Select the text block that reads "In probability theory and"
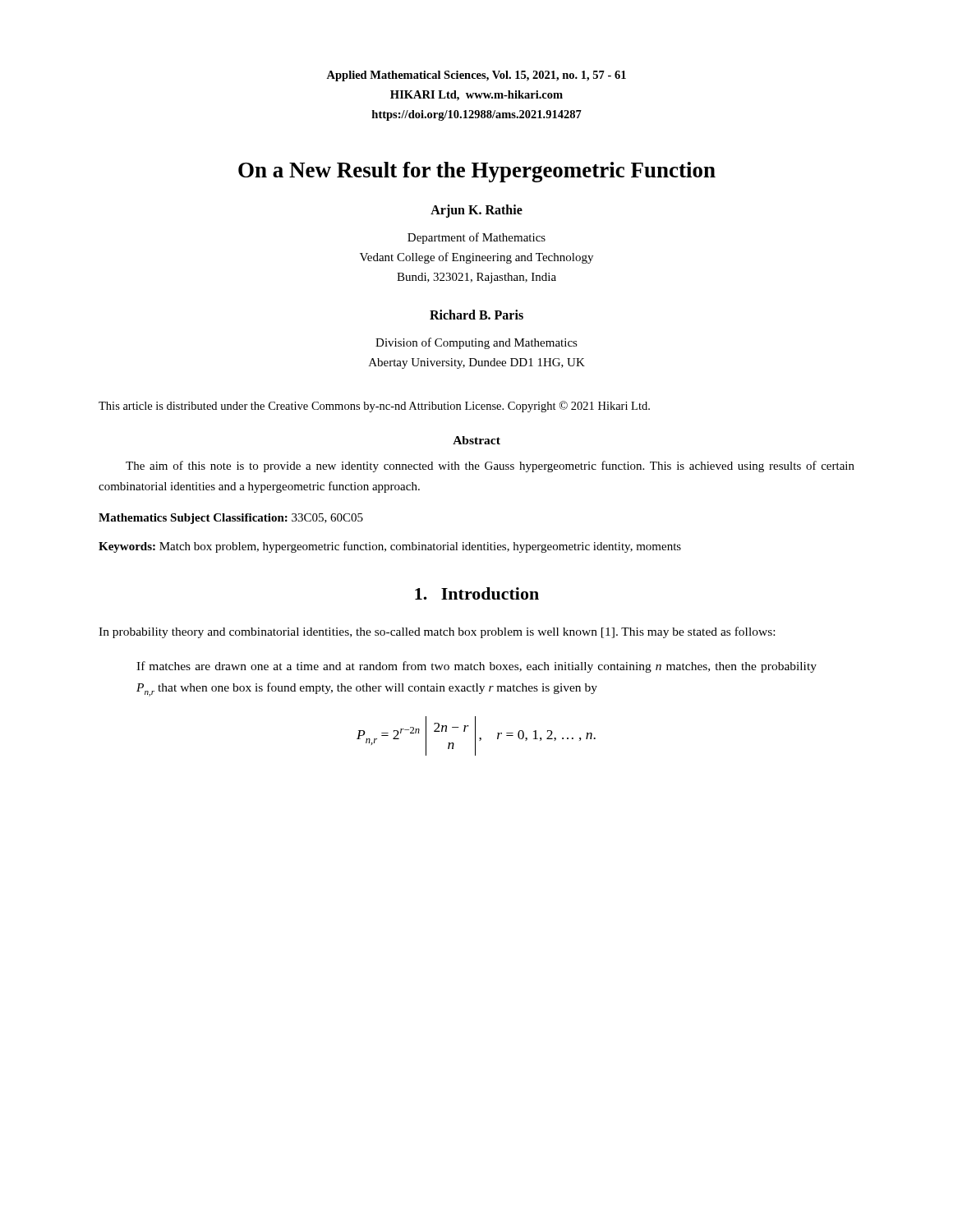The height and width of the screenshot is (1232, 953). [437, 631]
